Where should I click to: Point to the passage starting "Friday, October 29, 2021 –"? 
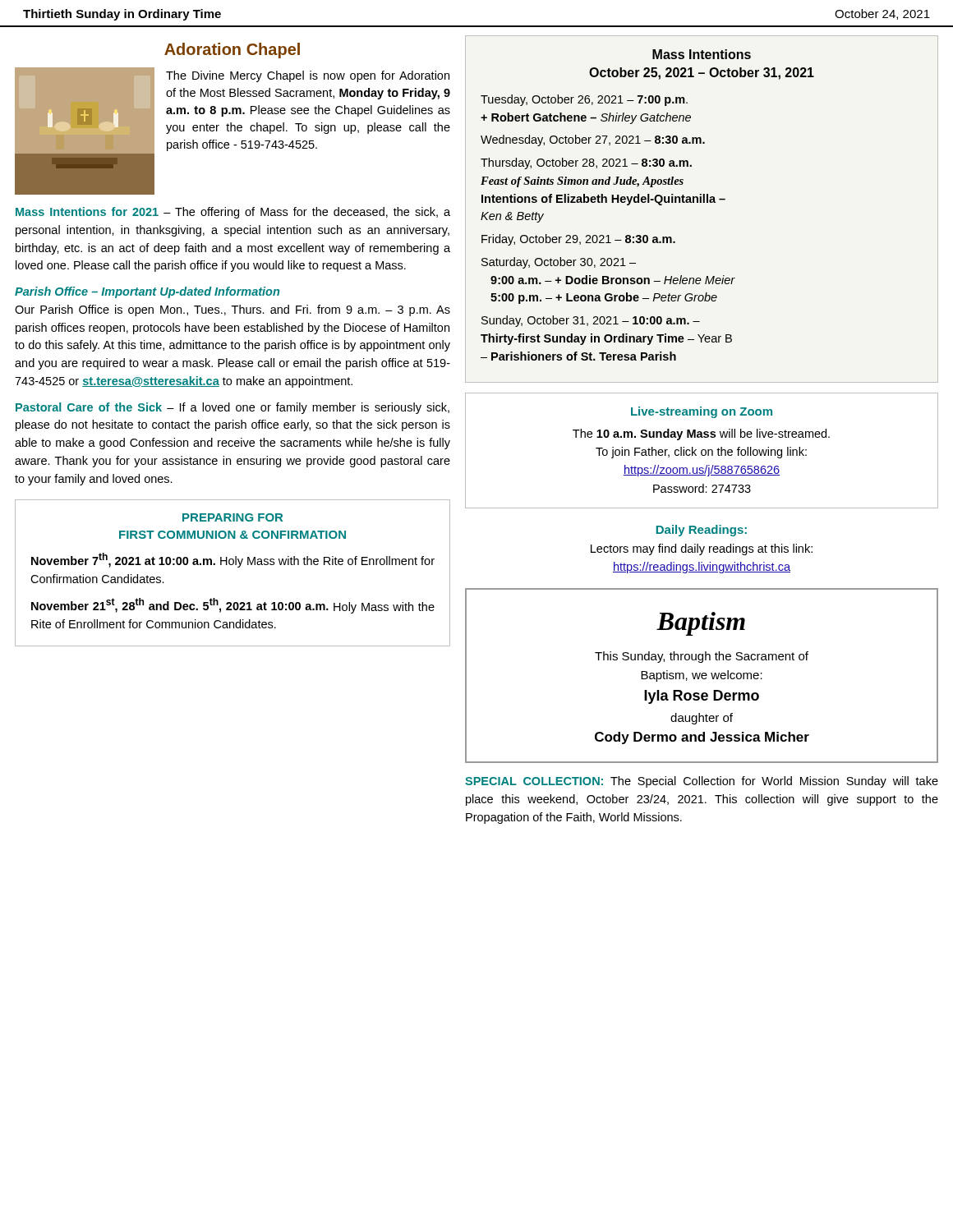[578, 239]
